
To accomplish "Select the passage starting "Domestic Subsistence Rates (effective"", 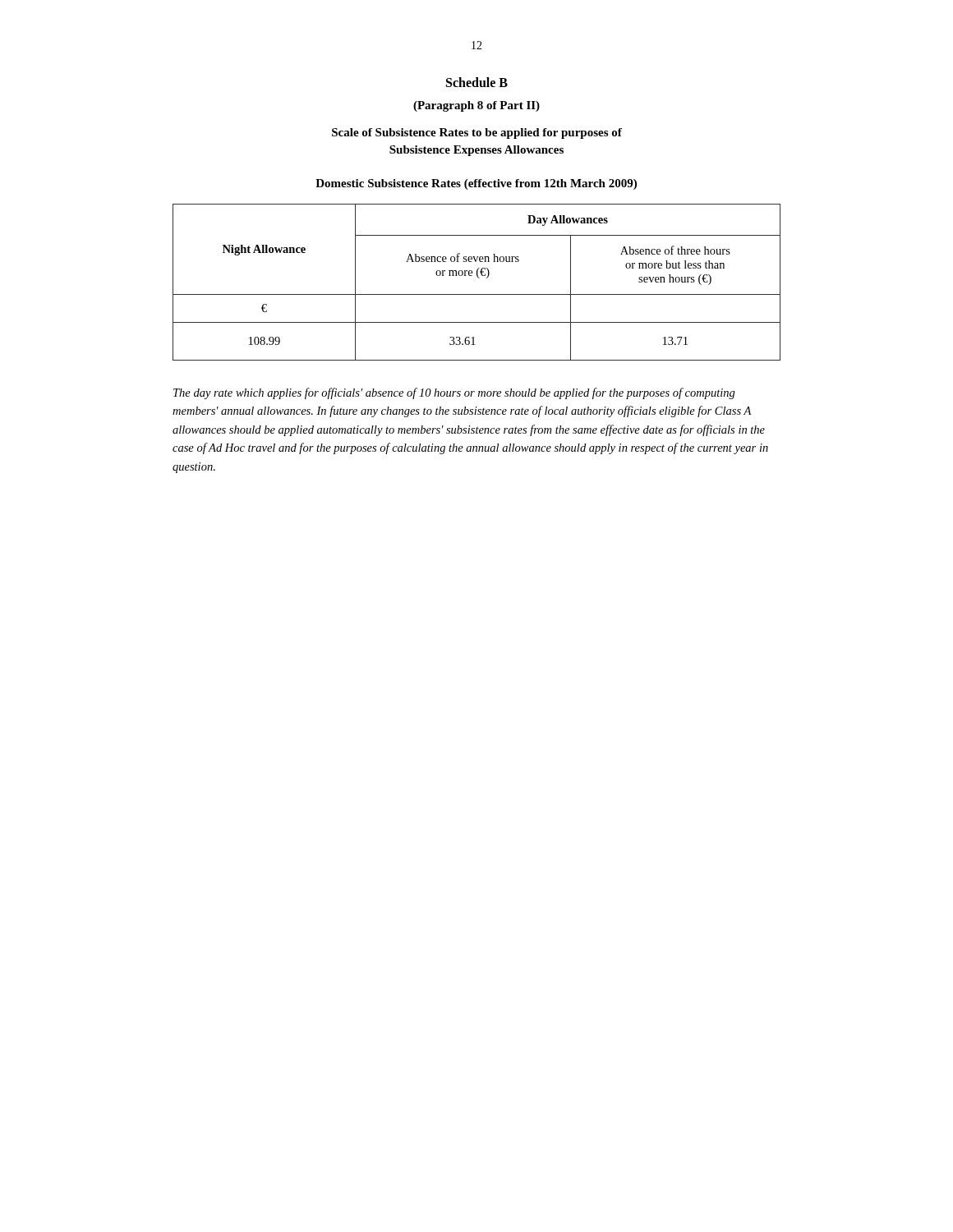I will (476, 183).
